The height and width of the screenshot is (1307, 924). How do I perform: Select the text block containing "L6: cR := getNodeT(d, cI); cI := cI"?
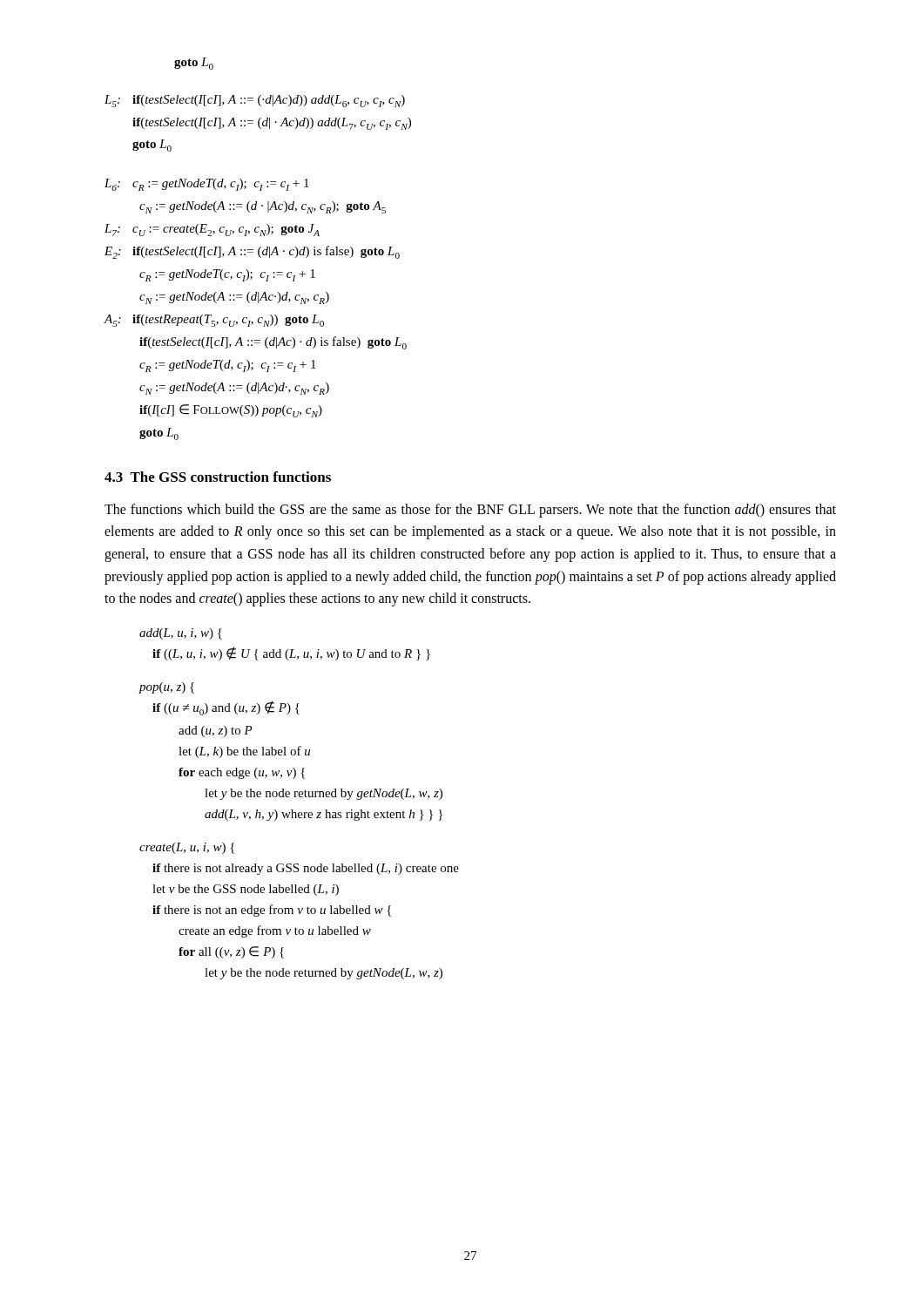pyautogui.click(x=207, y=185)
